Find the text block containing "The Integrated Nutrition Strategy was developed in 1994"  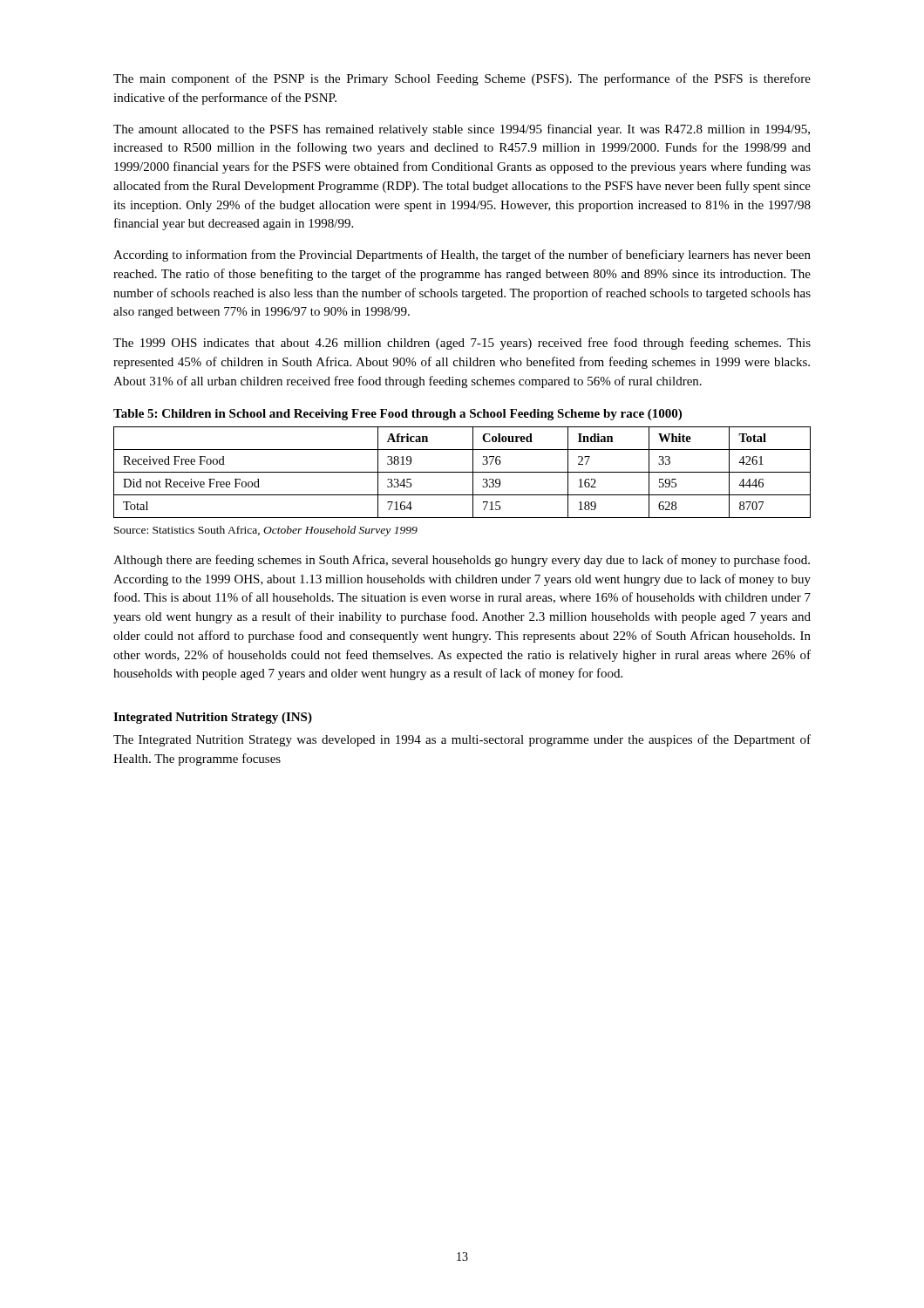462,749
